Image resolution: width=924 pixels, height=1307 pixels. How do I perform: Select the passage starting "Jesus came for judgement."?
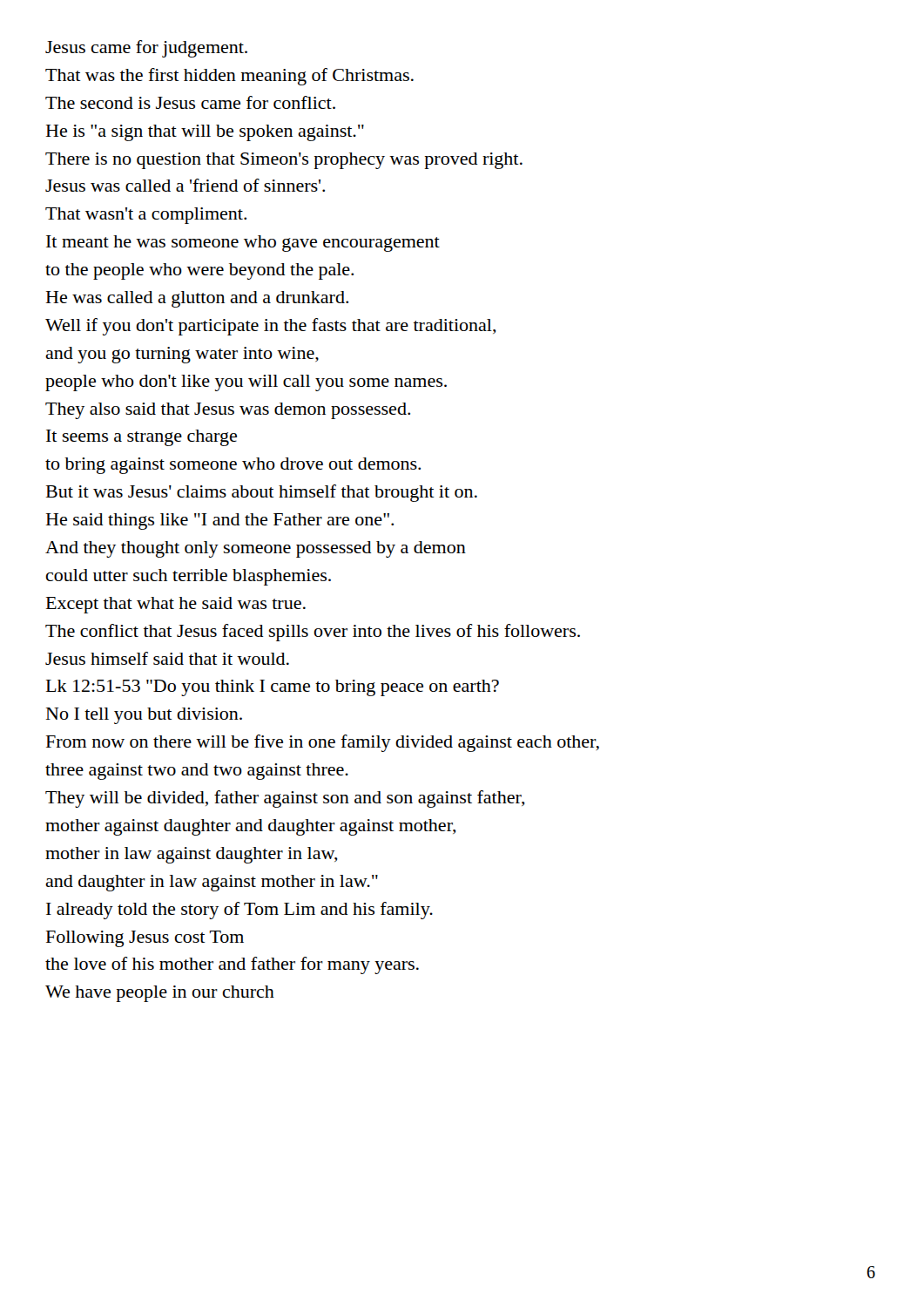(146, 49)
